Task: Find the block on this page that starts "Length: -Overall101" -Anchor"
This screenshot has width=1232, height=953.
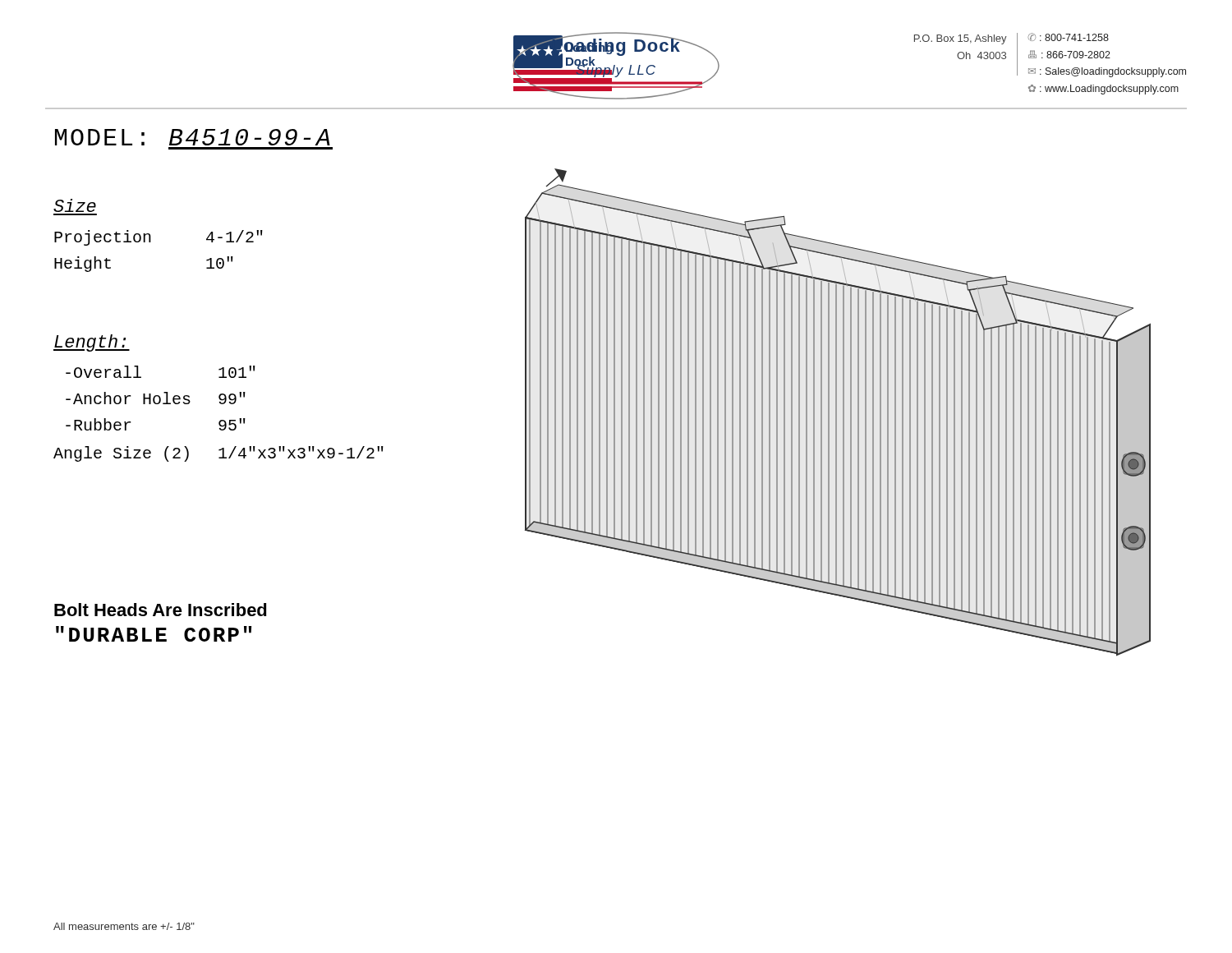Action: click(x=219, y=398)
